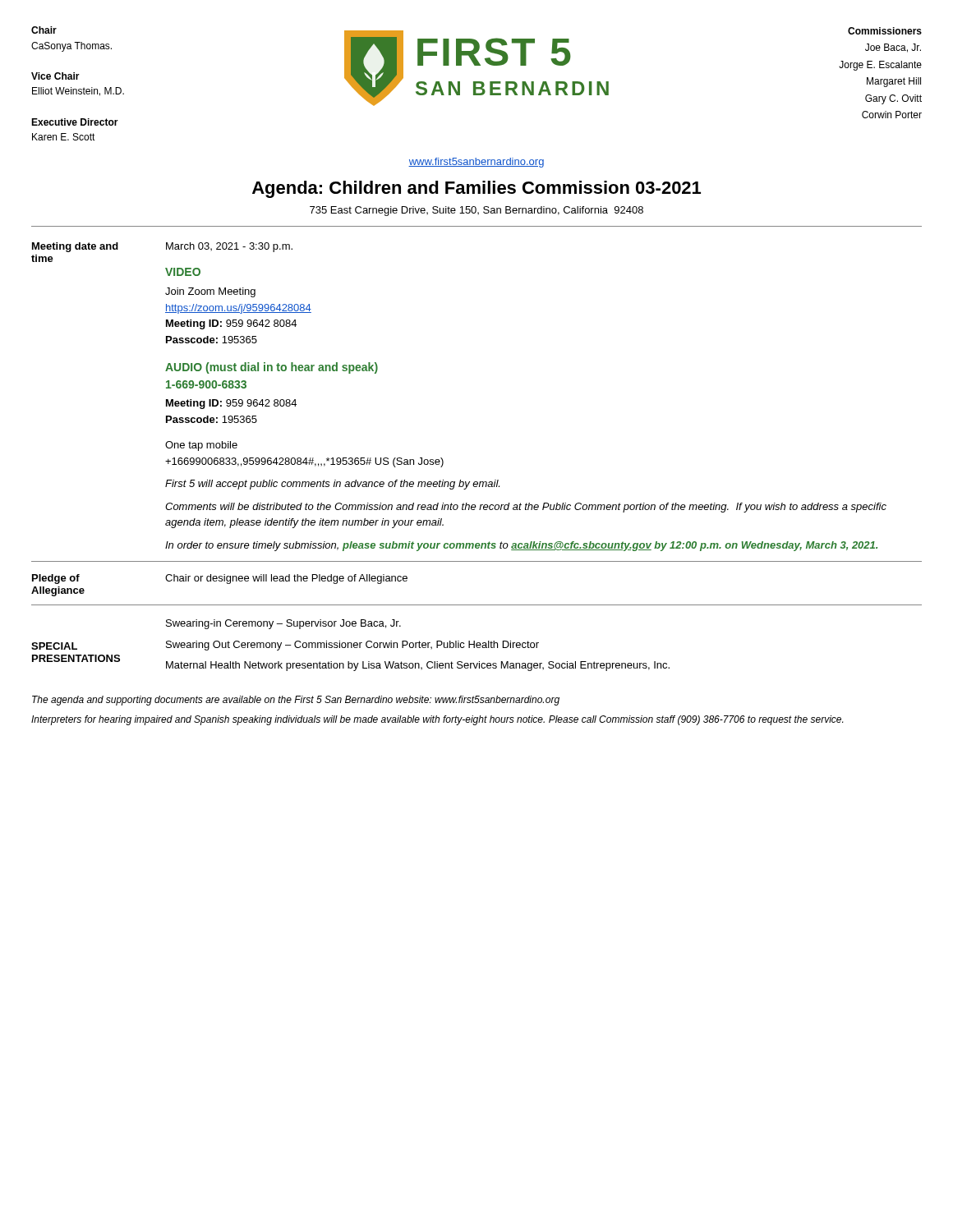Locate the title
This screenshot has height=1232, width=953.
(476, 187)
